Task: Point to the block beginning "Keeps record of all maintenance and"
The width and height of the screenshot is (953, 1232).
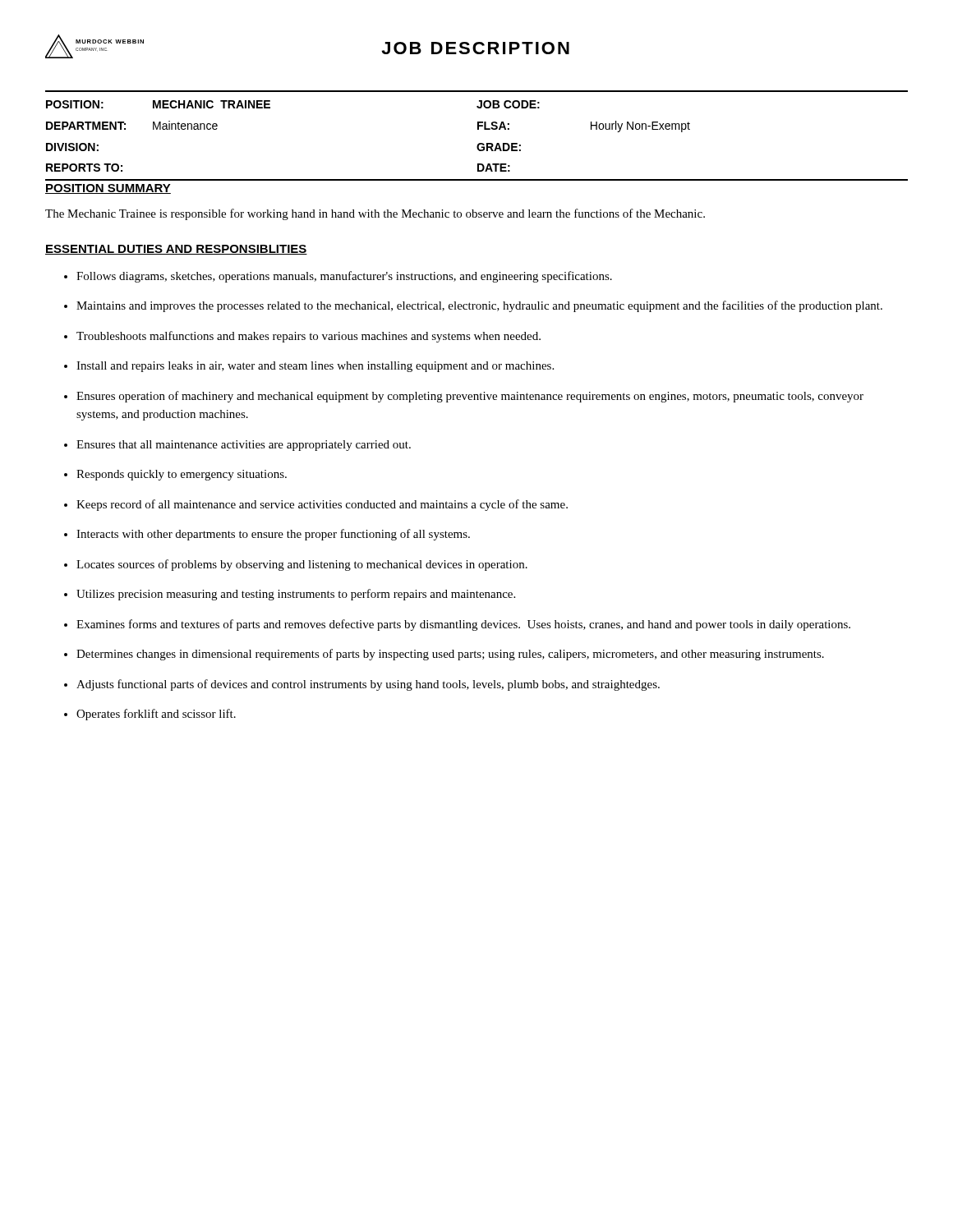Action: coord(322,504)
